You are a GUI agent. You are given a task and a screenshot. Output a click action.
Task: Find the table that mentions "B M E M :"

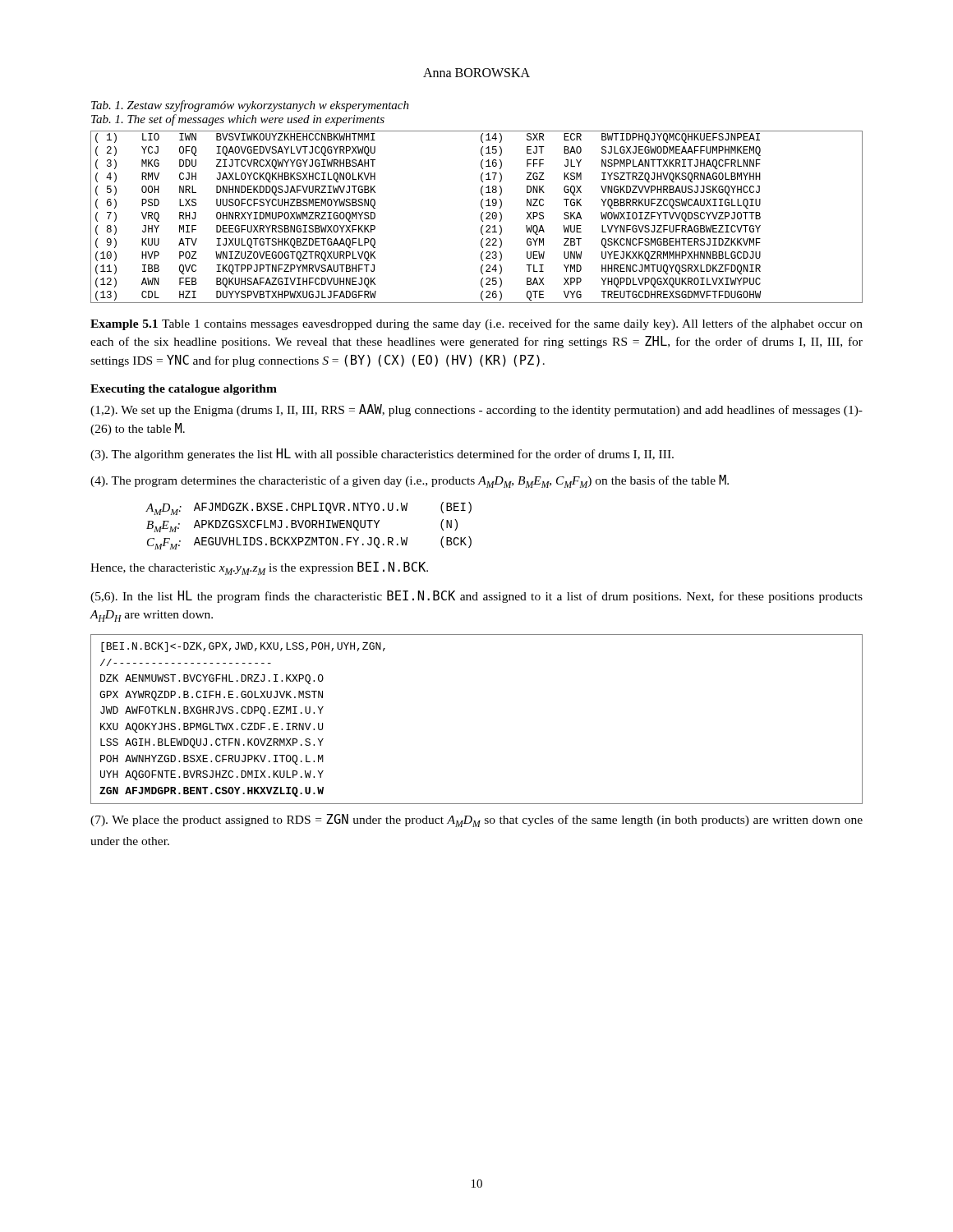pyautogui.click(x=489, y=526)
